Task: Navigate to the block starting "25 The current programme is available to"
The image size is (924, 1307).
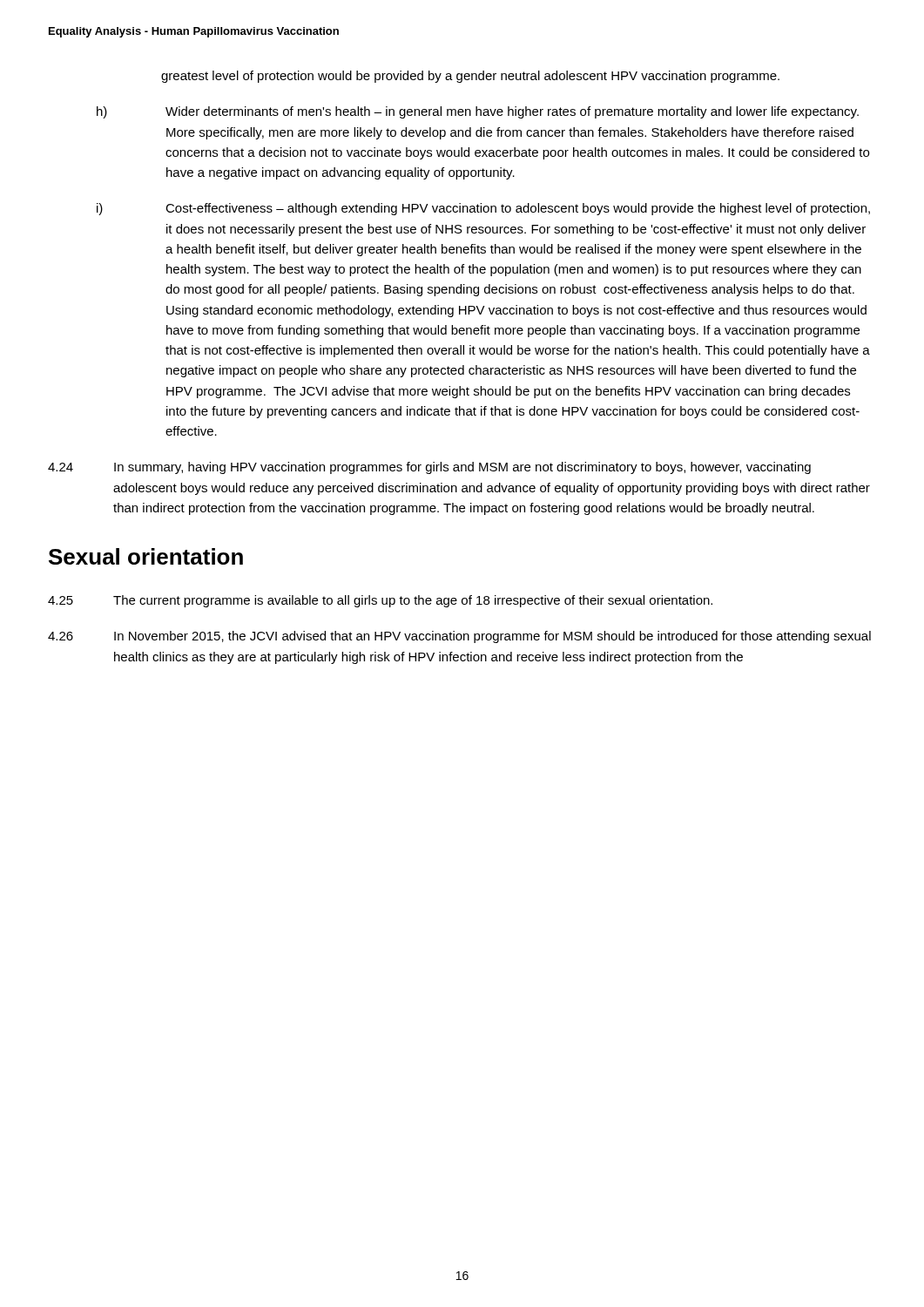Action: [460, 600]
